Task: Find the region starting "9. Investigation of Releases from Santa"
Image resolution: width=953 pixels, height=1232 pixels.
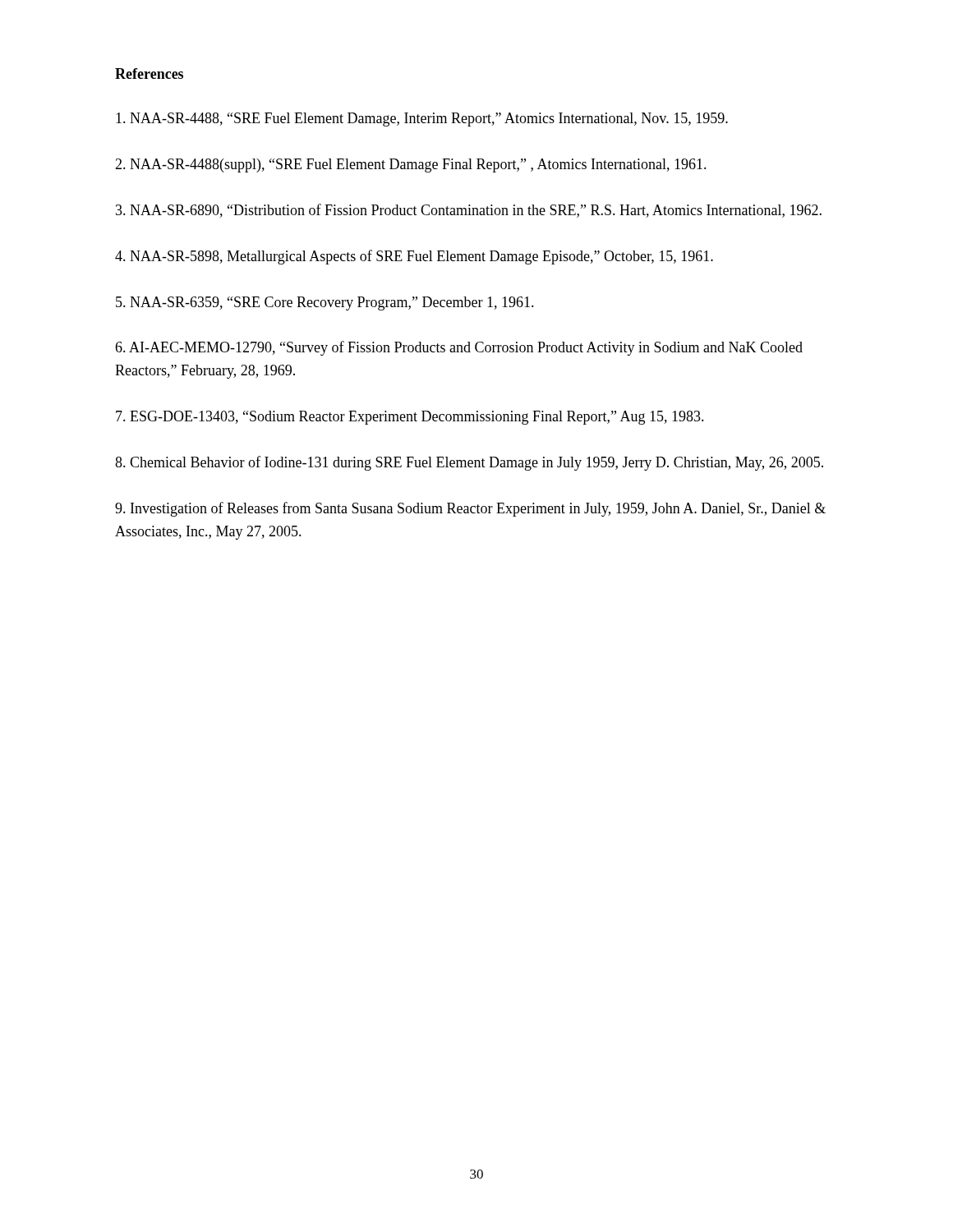Action: [470, 520]
